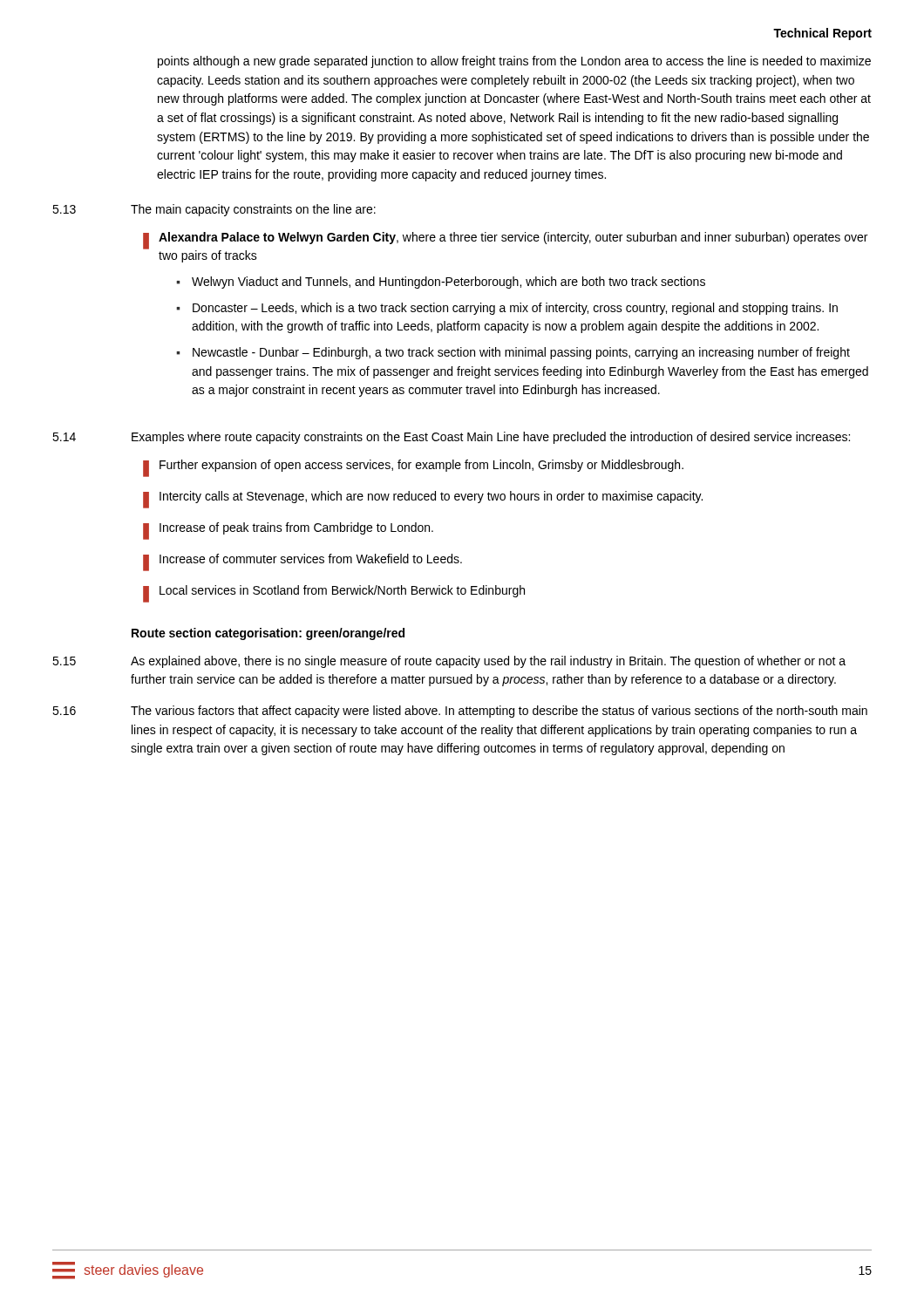Image resolution: width=924 pixels, height=1308 pixels.
Task: Select the text starting "❚ Local services in Scotland from Berwick/North"
Action: pos(506,593)
